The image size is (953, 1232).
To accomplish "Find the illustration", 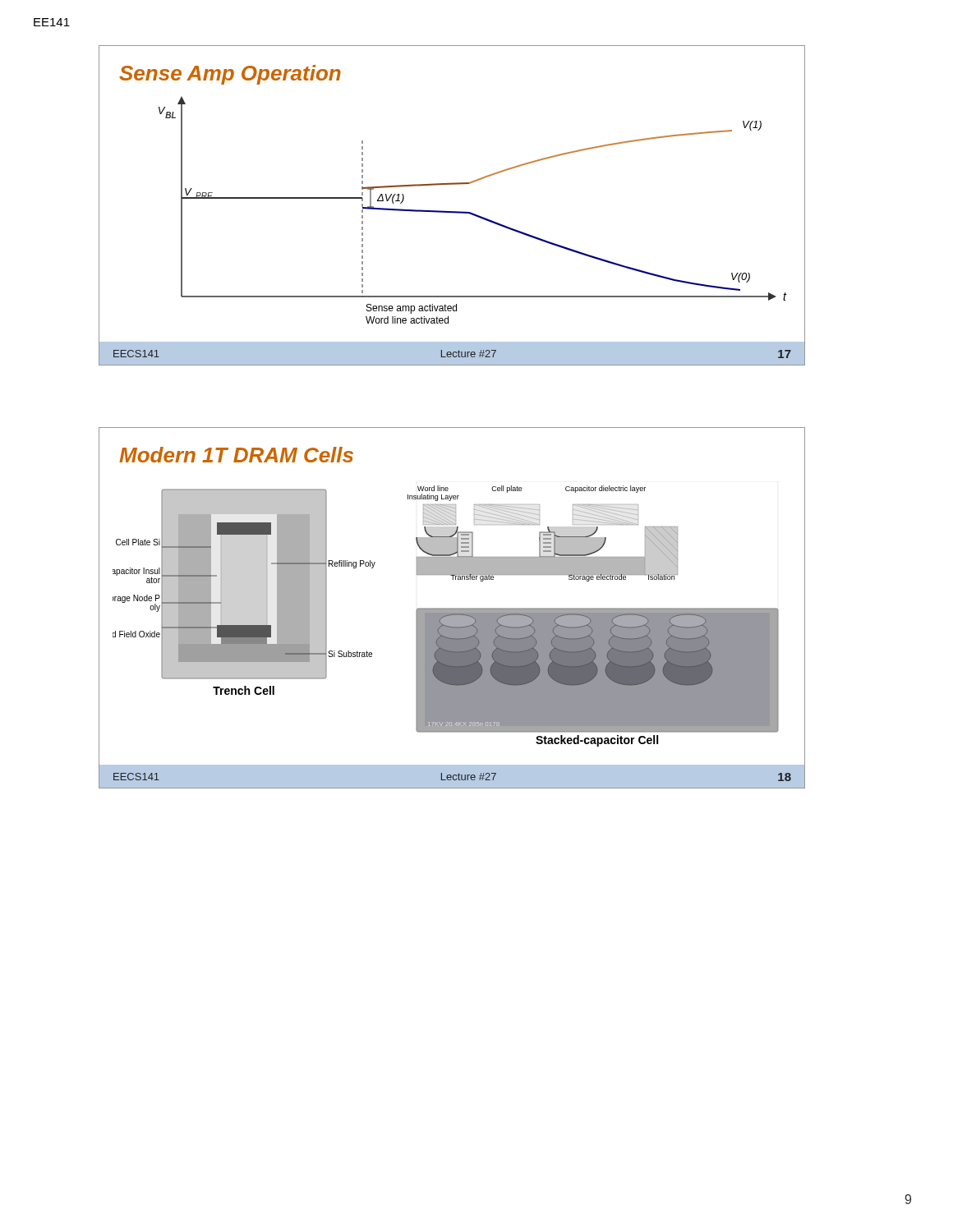I will pos(452,620).
